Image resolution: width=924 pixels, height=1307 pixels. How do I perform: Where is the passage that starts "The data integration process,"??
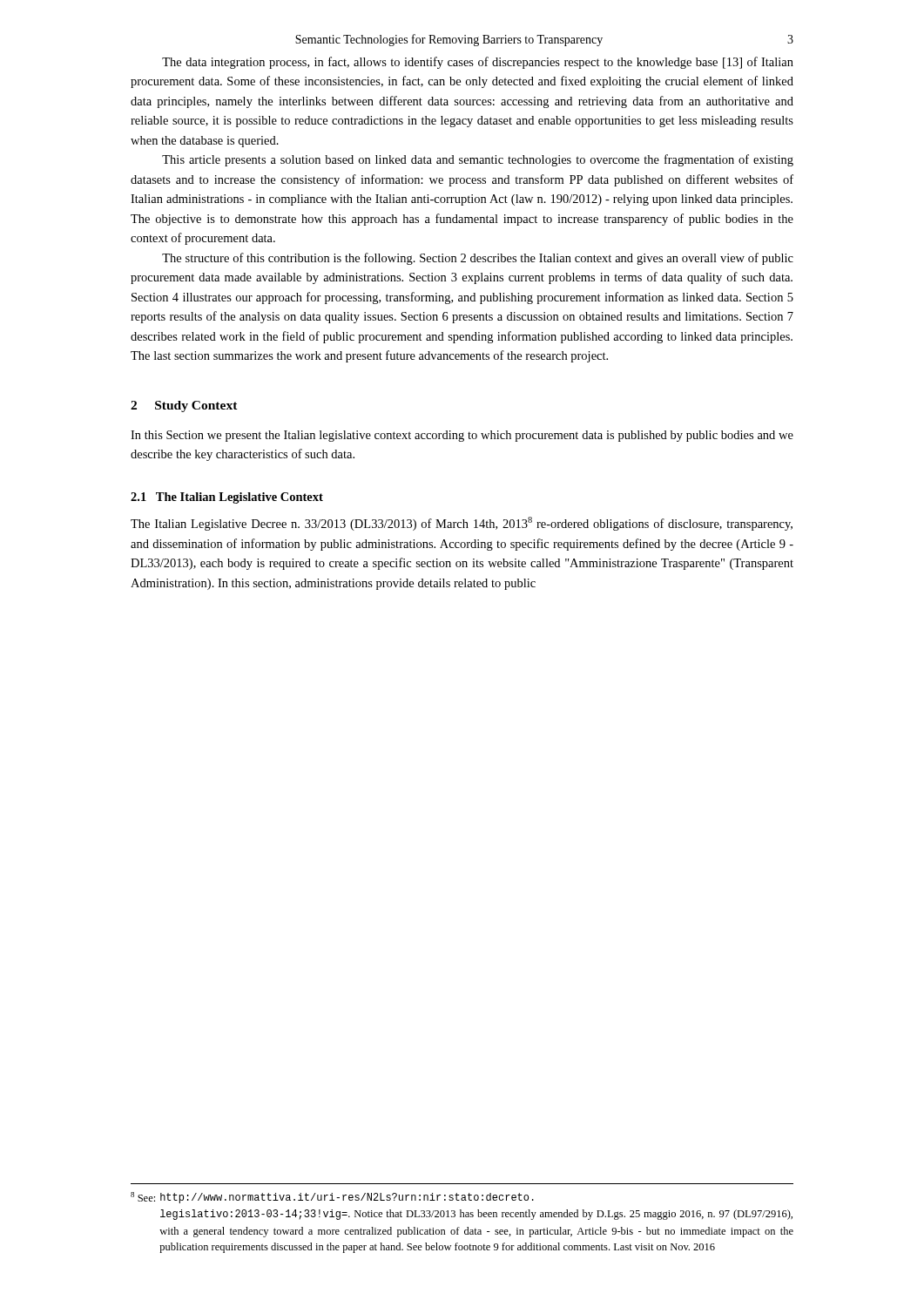(462, 101)
